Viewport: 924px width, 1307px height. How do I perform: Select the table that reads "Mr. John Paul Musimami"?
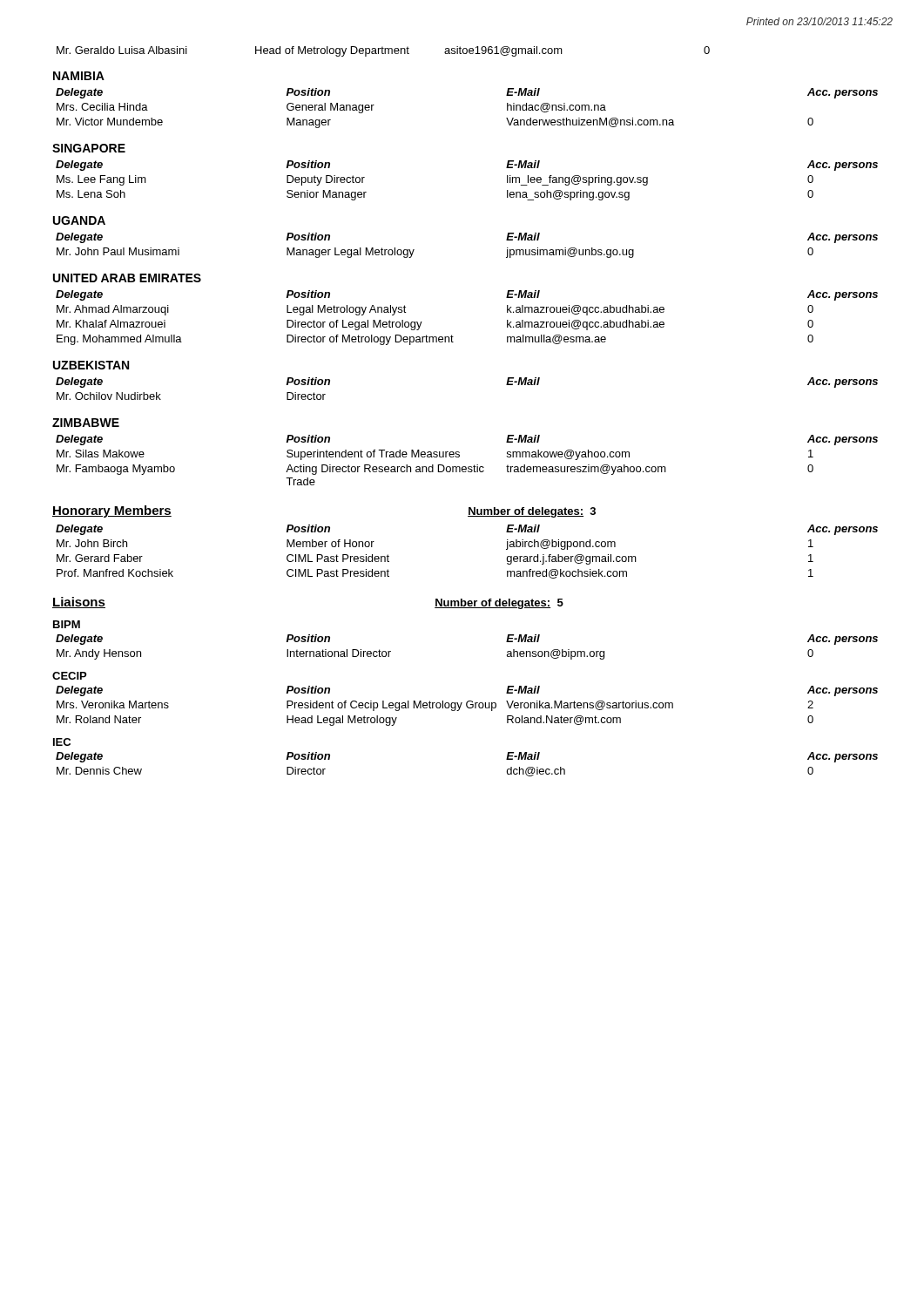click(472, 244)
